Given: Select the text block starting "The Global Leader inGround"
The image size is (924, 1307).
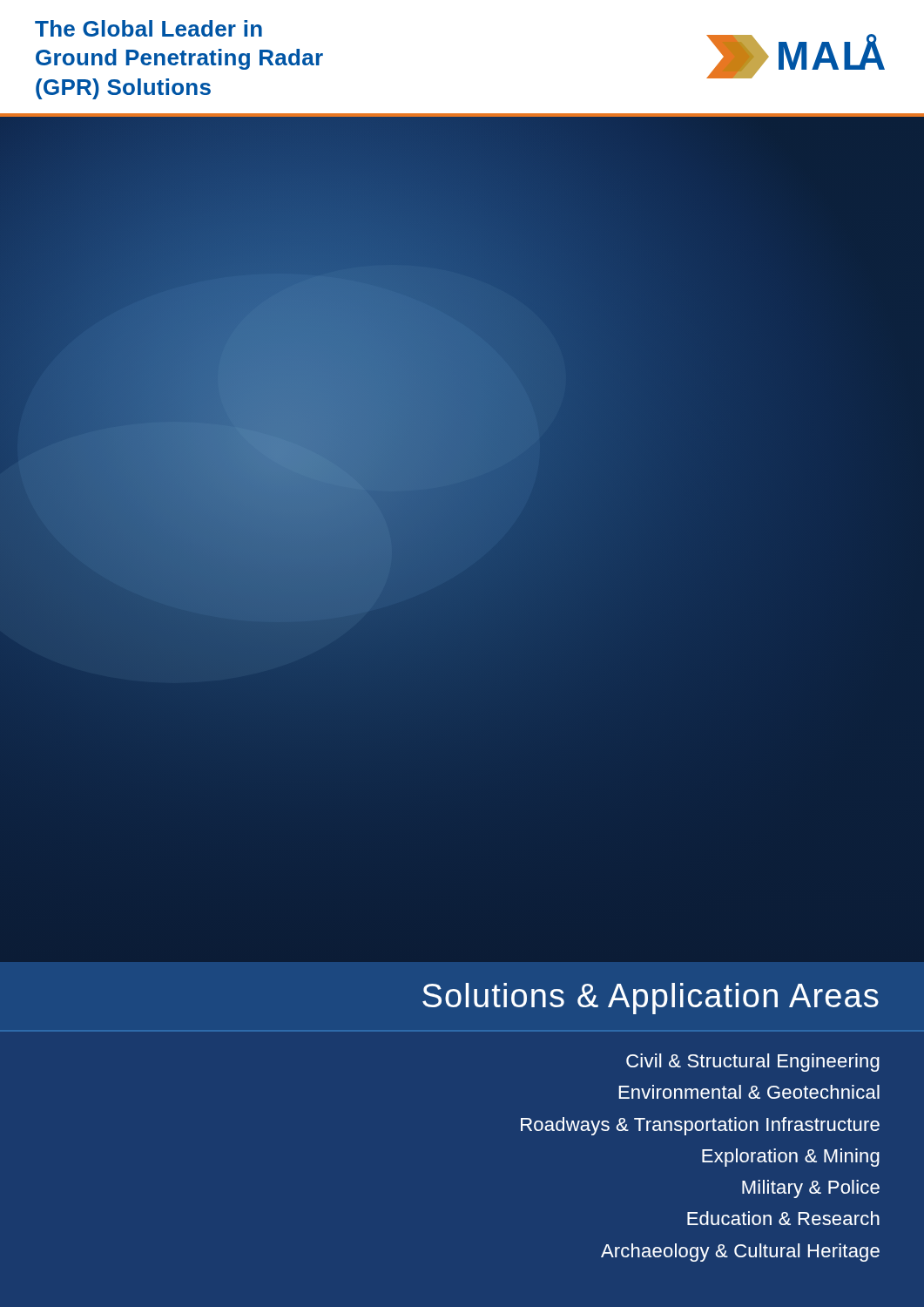Looking at the screenshot, I should point(179,58).
